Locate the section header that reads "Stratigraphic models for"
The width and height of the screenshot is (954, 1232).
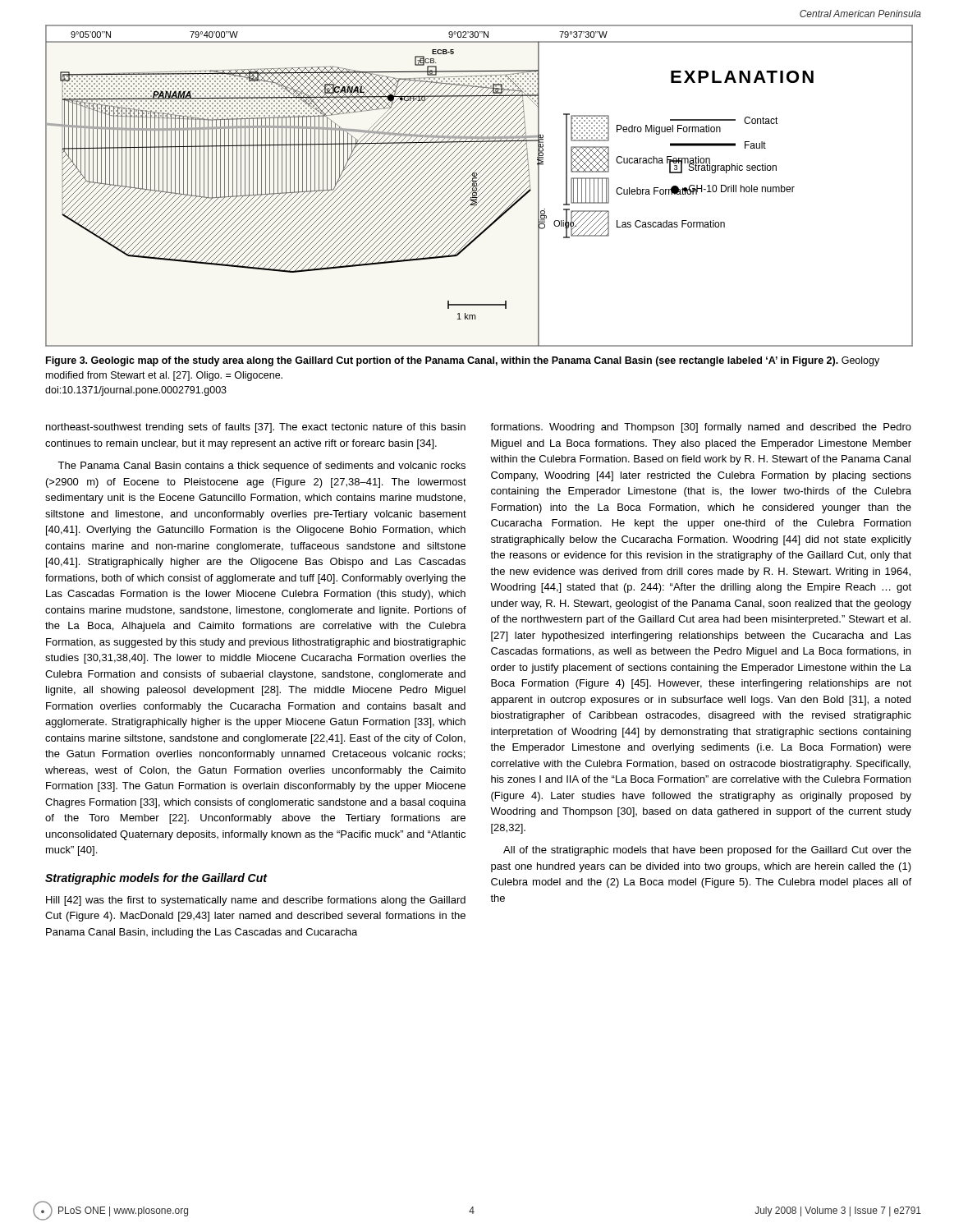coord(156,878)
